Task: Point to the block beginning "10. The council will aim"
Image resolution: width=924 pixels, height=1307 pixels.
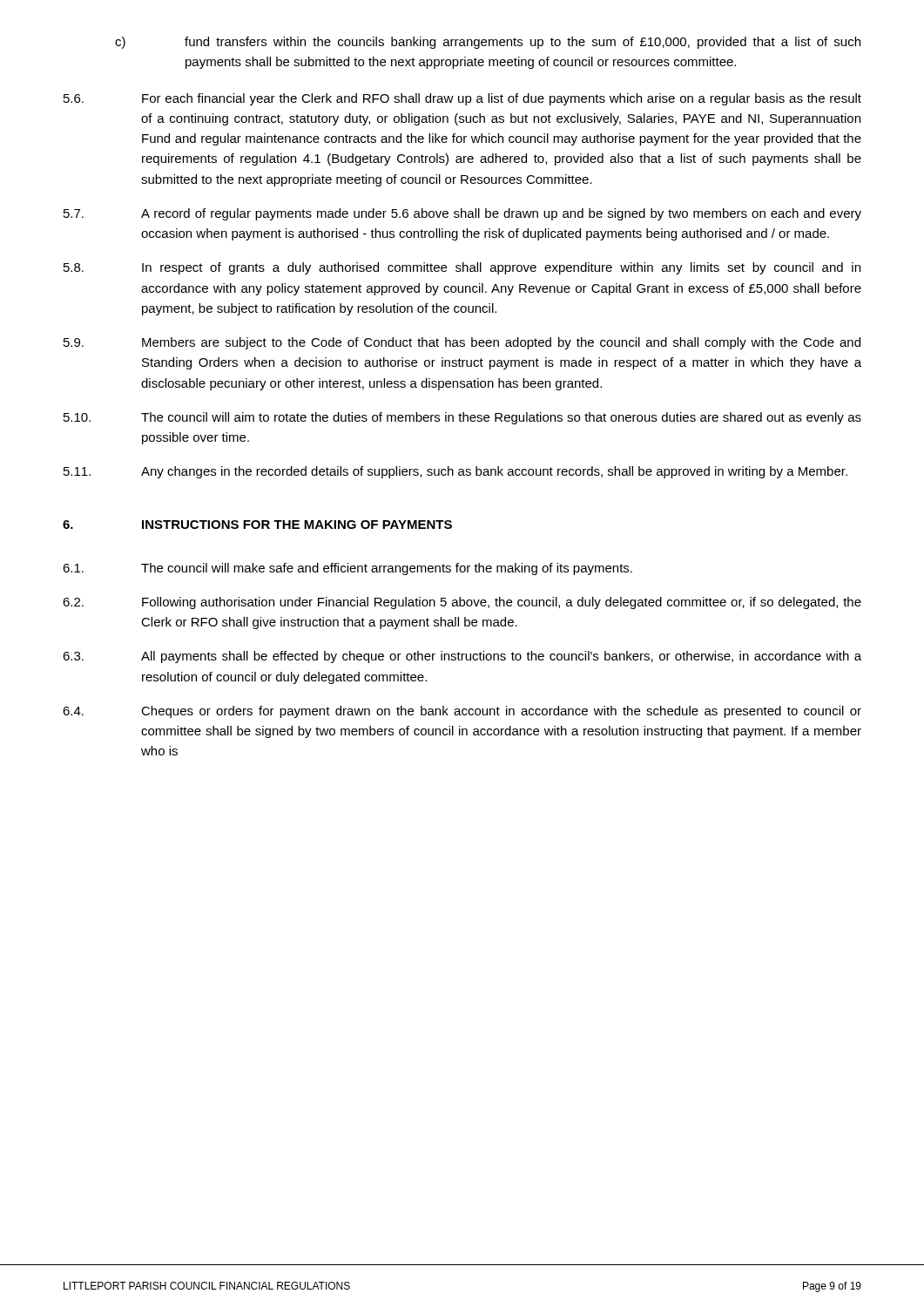Action: click(462, 427)
